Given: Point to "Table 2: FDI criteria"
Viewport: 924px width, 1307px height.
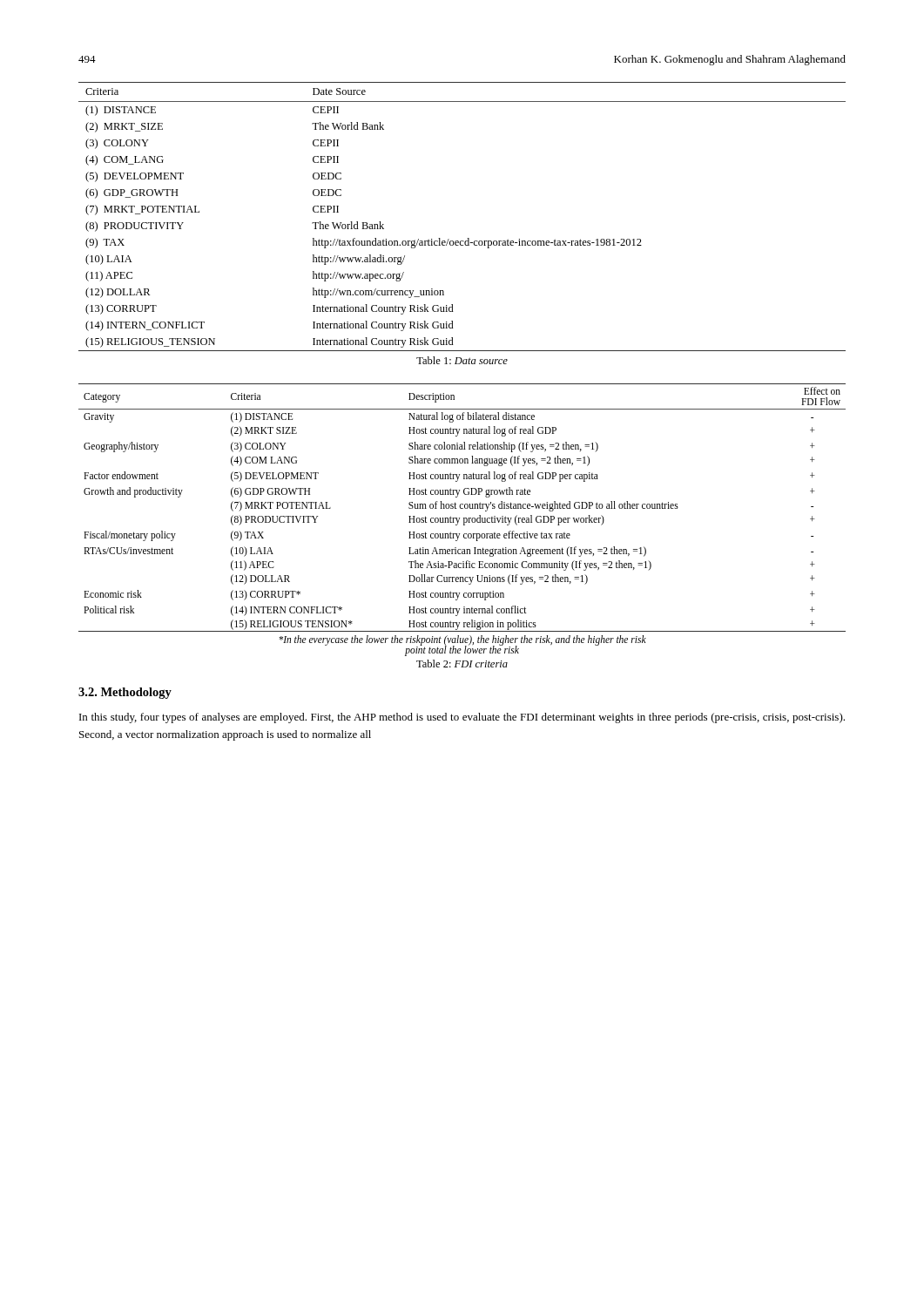Looking at the screenshot, I should (462, 664).
